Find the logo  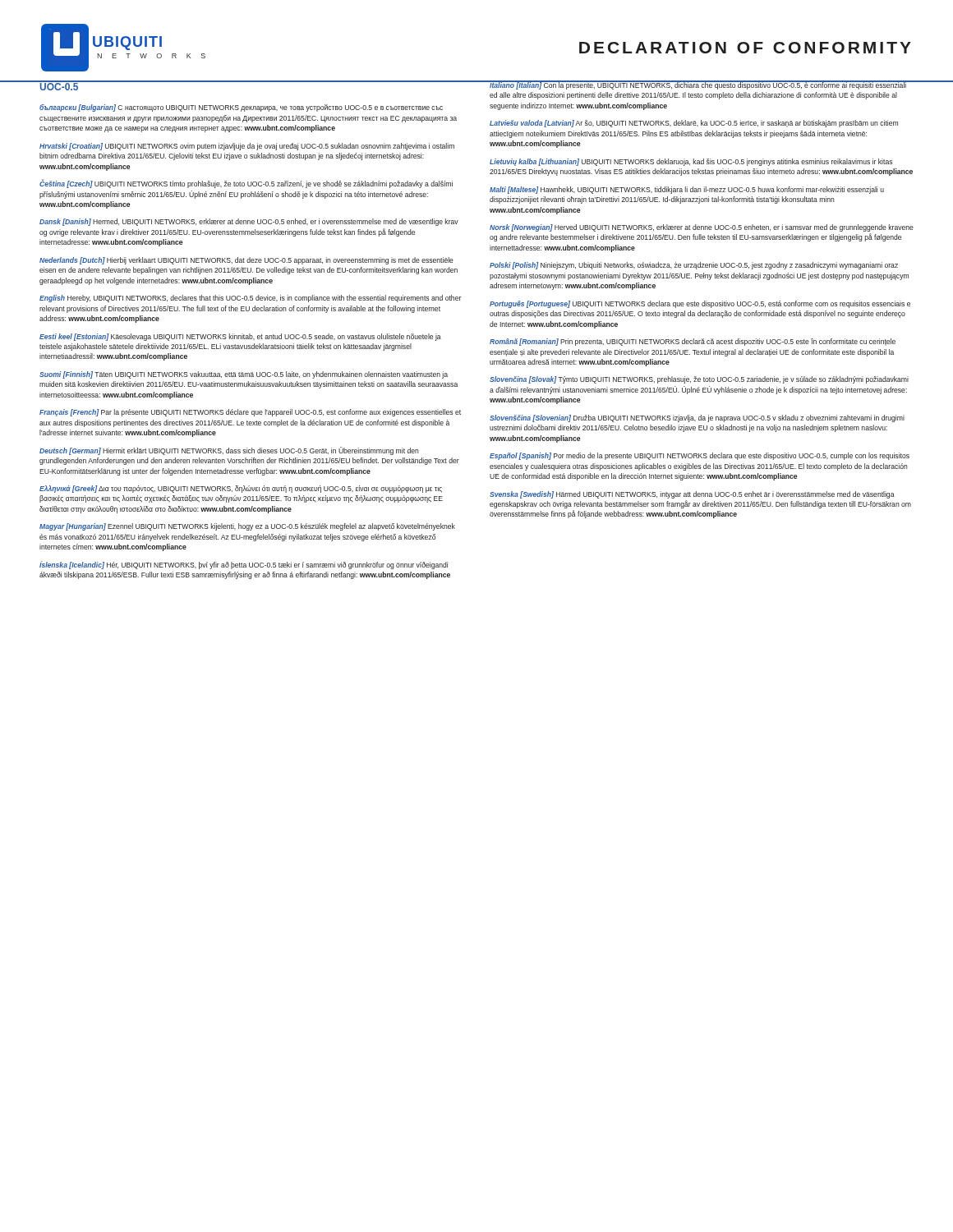point(126,48)
